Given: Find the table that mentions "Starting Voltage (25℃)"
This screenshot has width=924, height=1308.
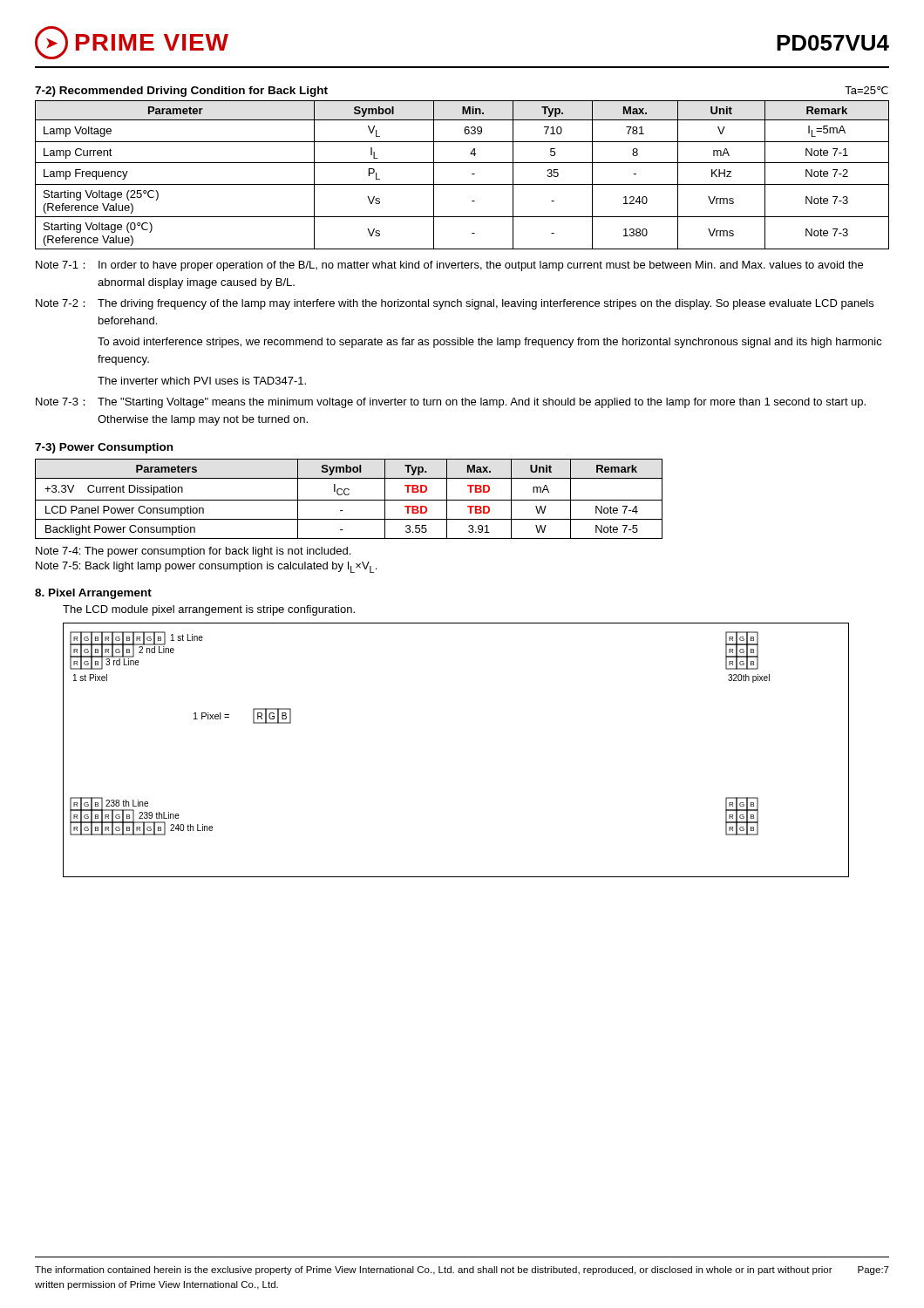Looking at the screenshot, I should tap(462, 175).
